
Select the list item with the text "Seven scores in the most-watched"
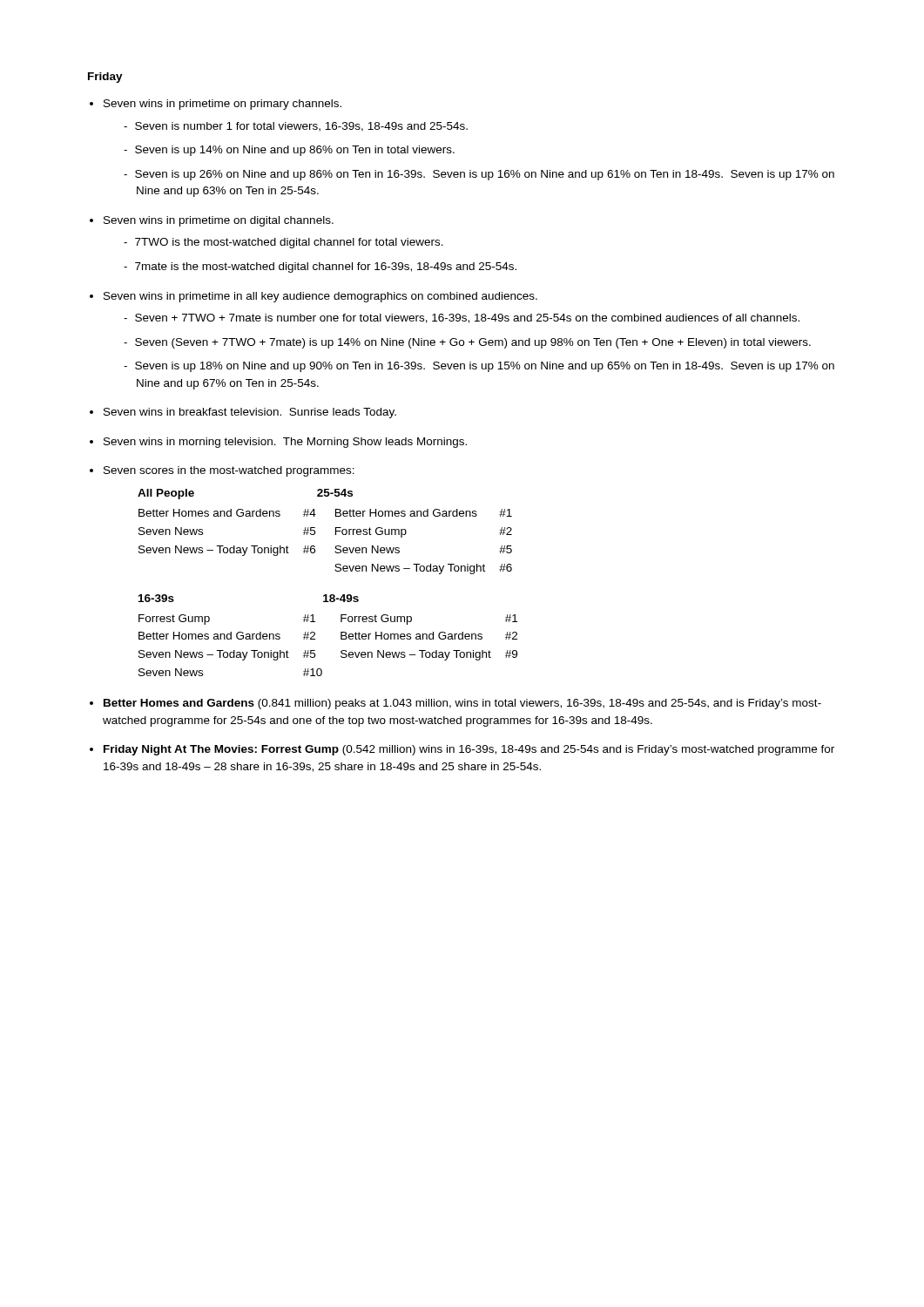click(x=470, y=573)
